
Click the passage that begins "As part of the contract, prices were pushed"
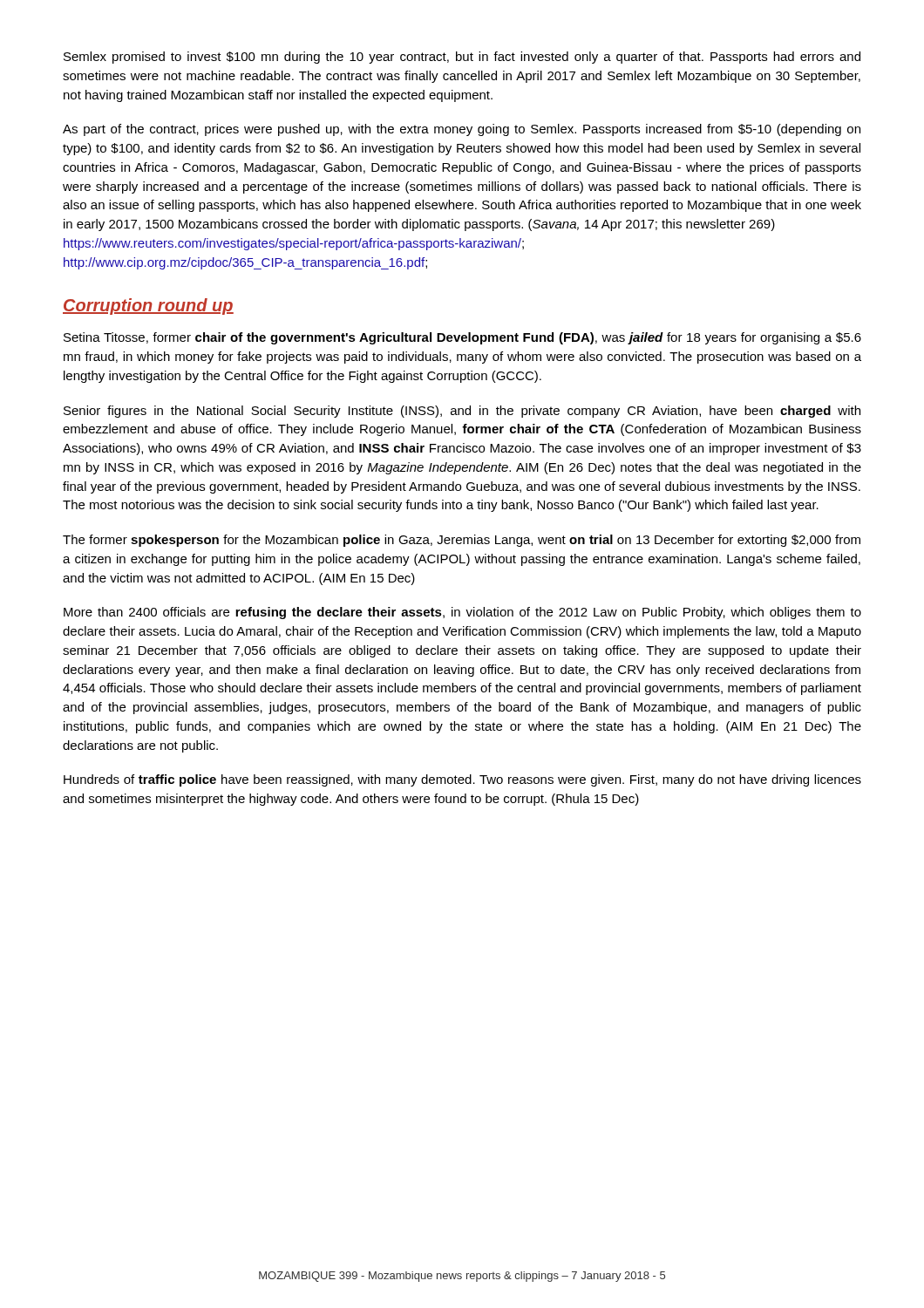462,195
